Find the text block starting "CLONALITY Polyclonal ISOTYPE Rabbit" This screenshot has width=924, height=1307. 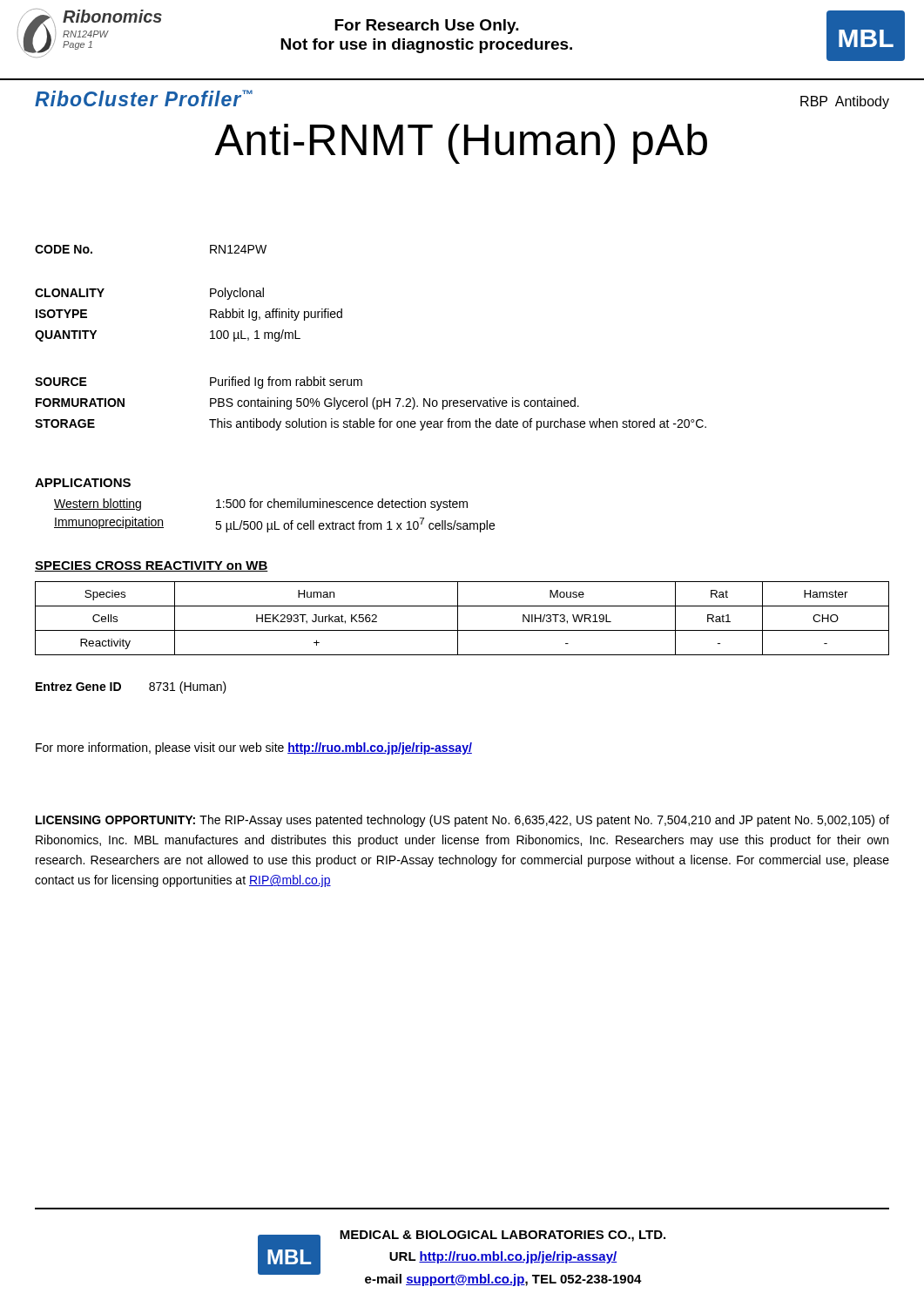pos(65,293)
